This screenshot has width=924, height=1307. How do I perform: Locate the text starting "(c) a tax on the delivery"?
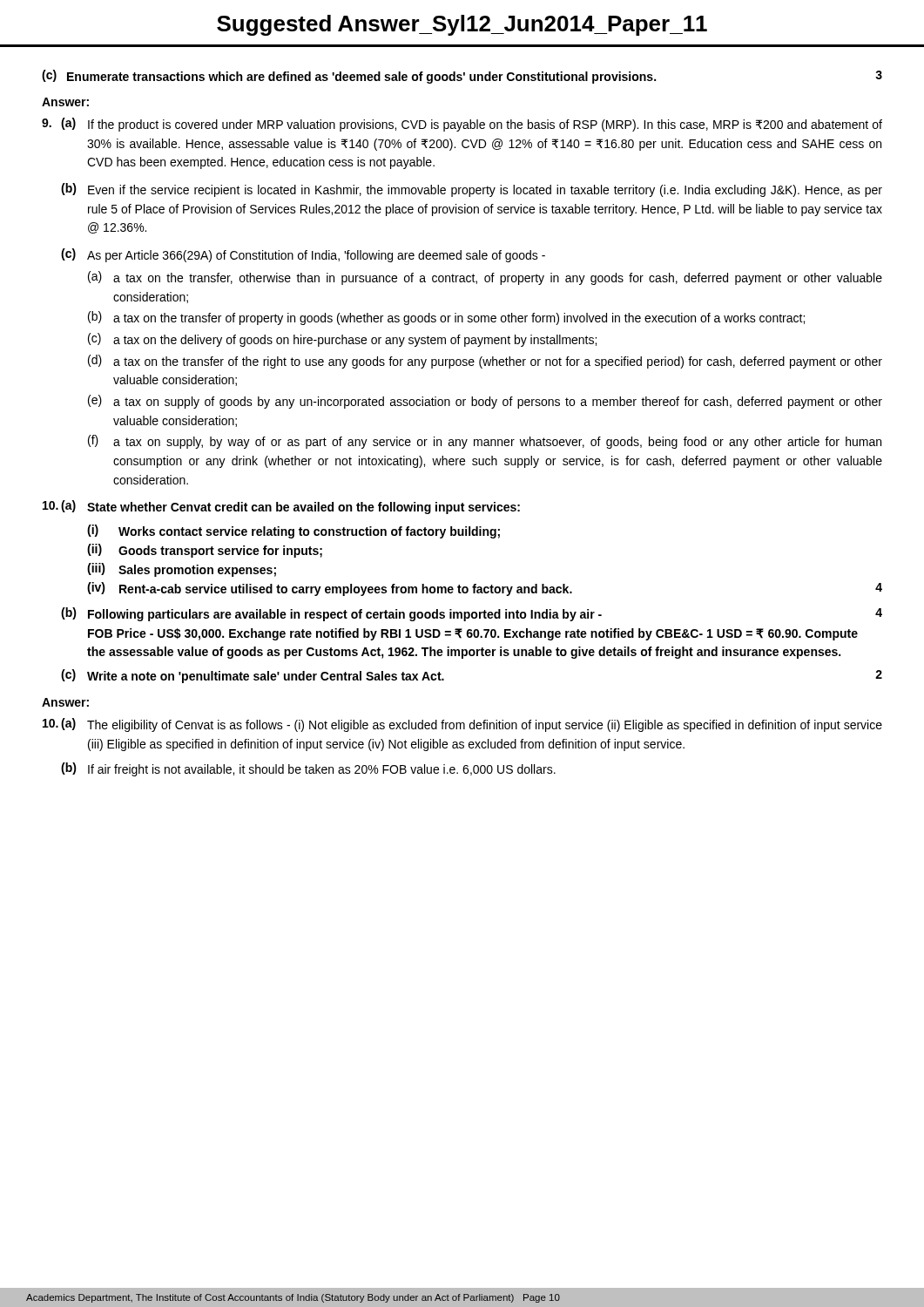[485, 340]
